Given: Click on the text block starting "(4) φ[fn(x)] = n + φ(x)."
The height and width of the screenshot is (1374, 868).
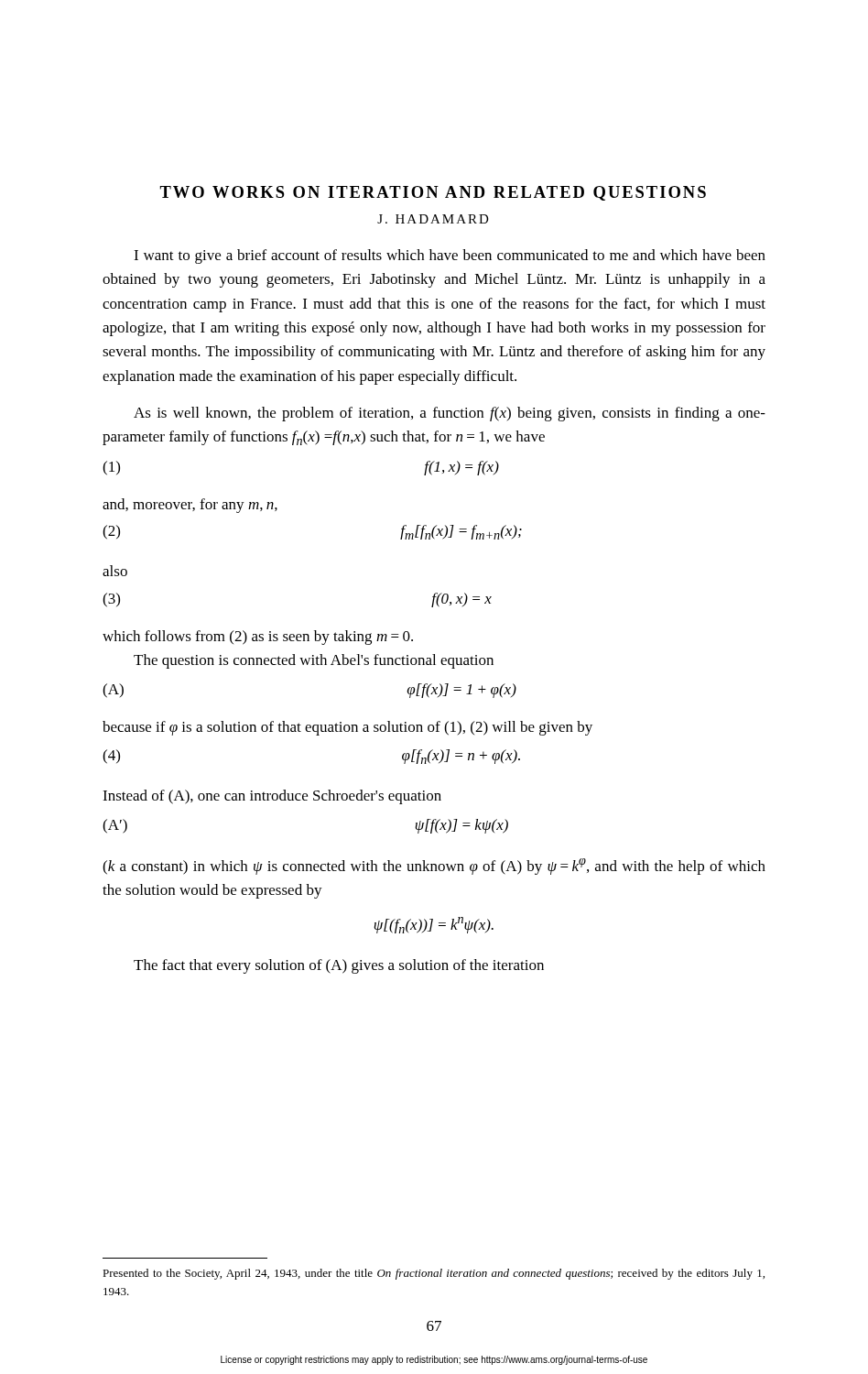Looking at the screenshot, I should click(x=434, y=757).
